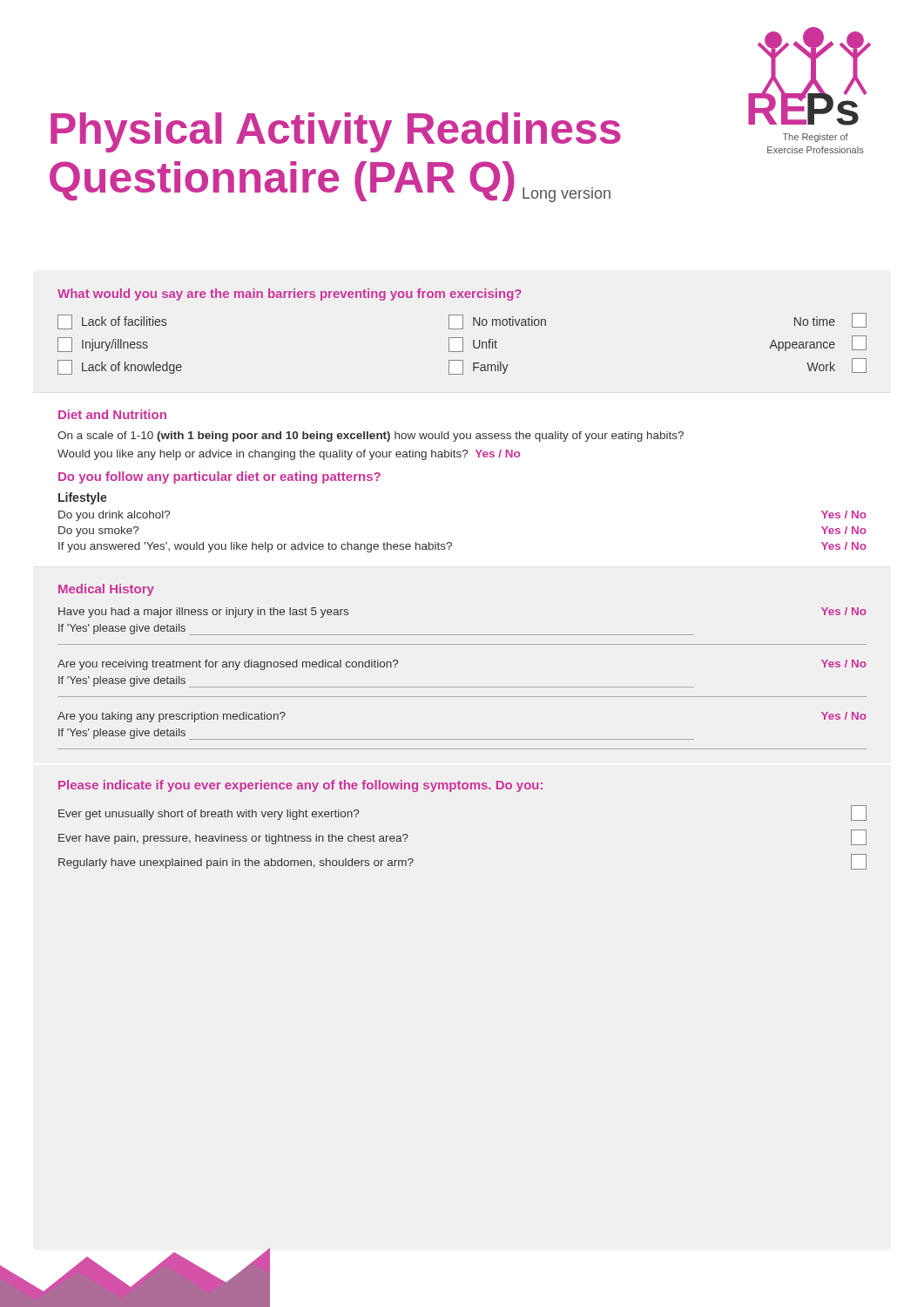Point to the block beginning "Do you drink alcohol?"
Screen dimensions: 1307x924
pyautogui.click(x=113, y=515)
